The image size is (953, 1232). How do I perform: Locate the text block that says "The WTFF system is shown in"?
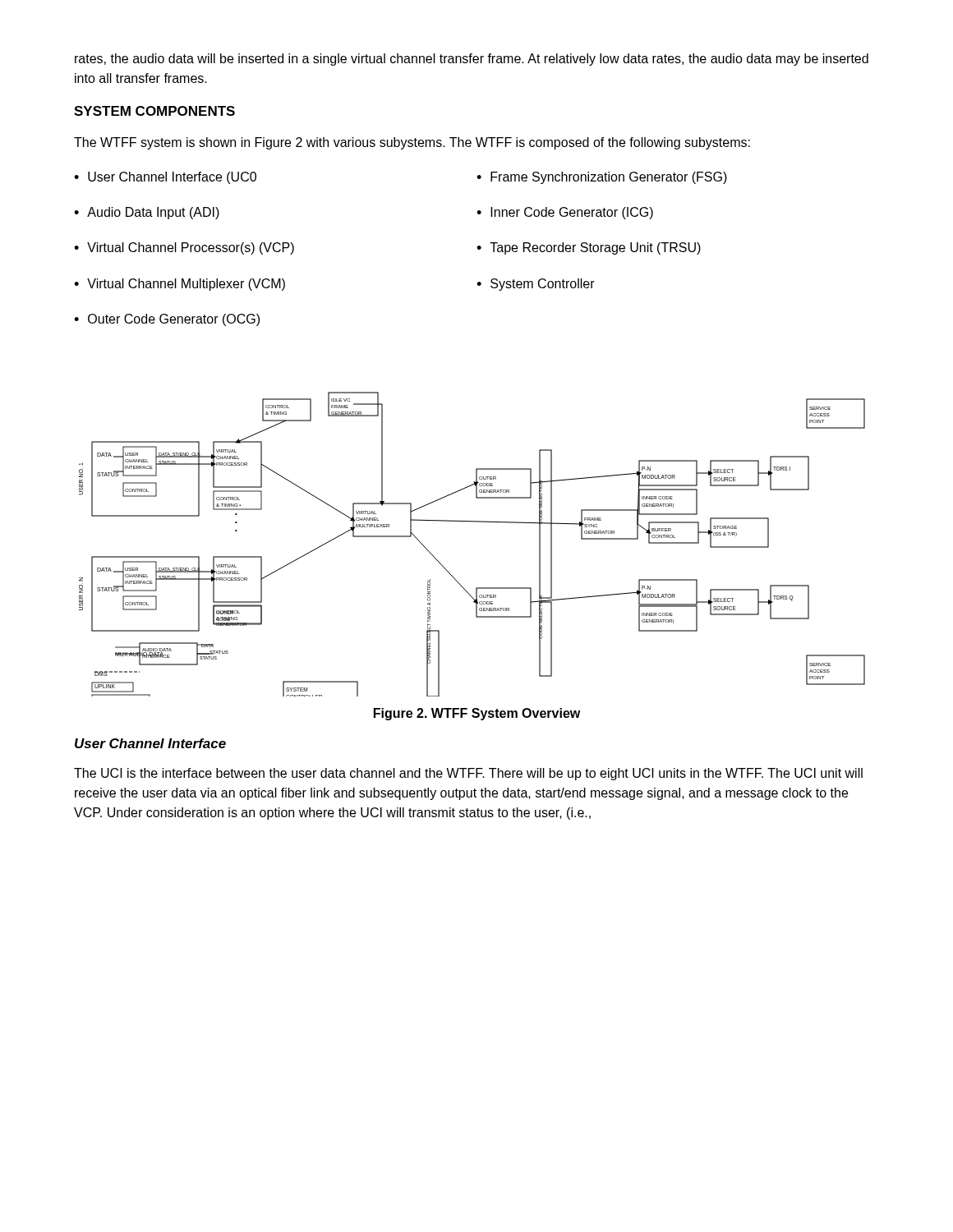pyautogui.click(x=412, y=142)
